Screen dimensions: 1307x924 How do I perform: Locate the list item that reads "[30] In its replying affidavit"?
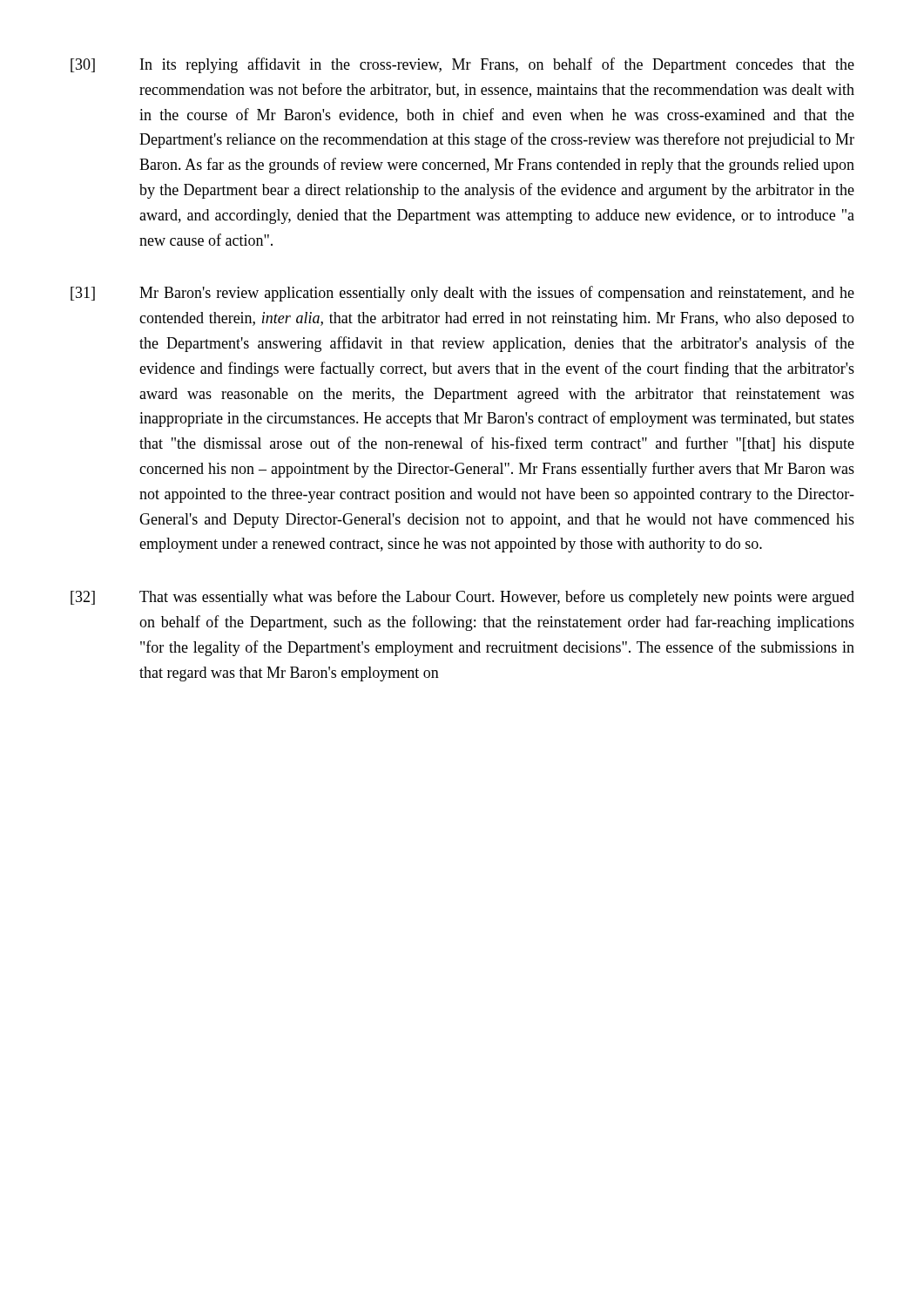pyautogui.click(x=462, y=153)
